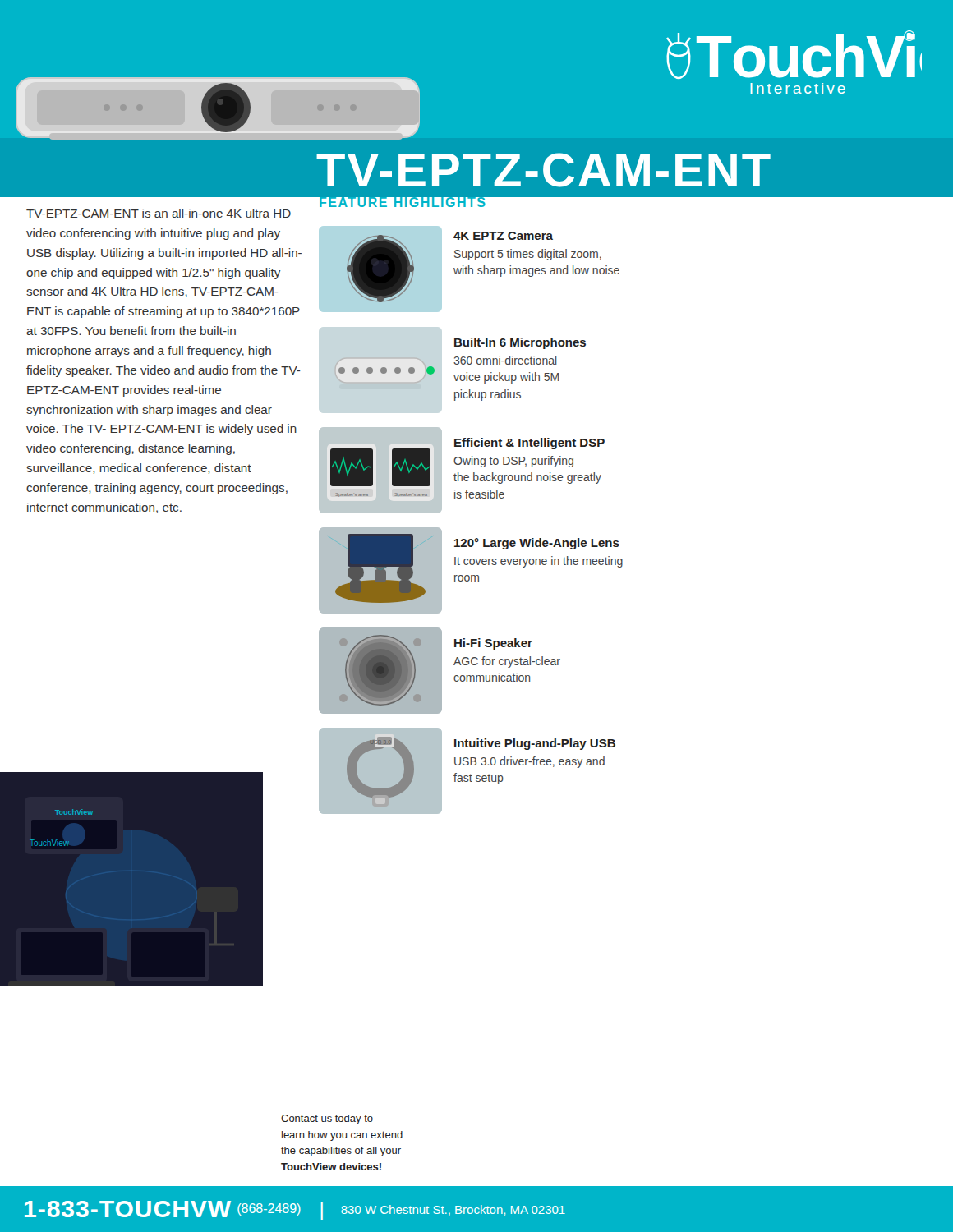
Task: Locate the block of text that opens with "Contact us today to"
Action: click(x=375, y=1142)
